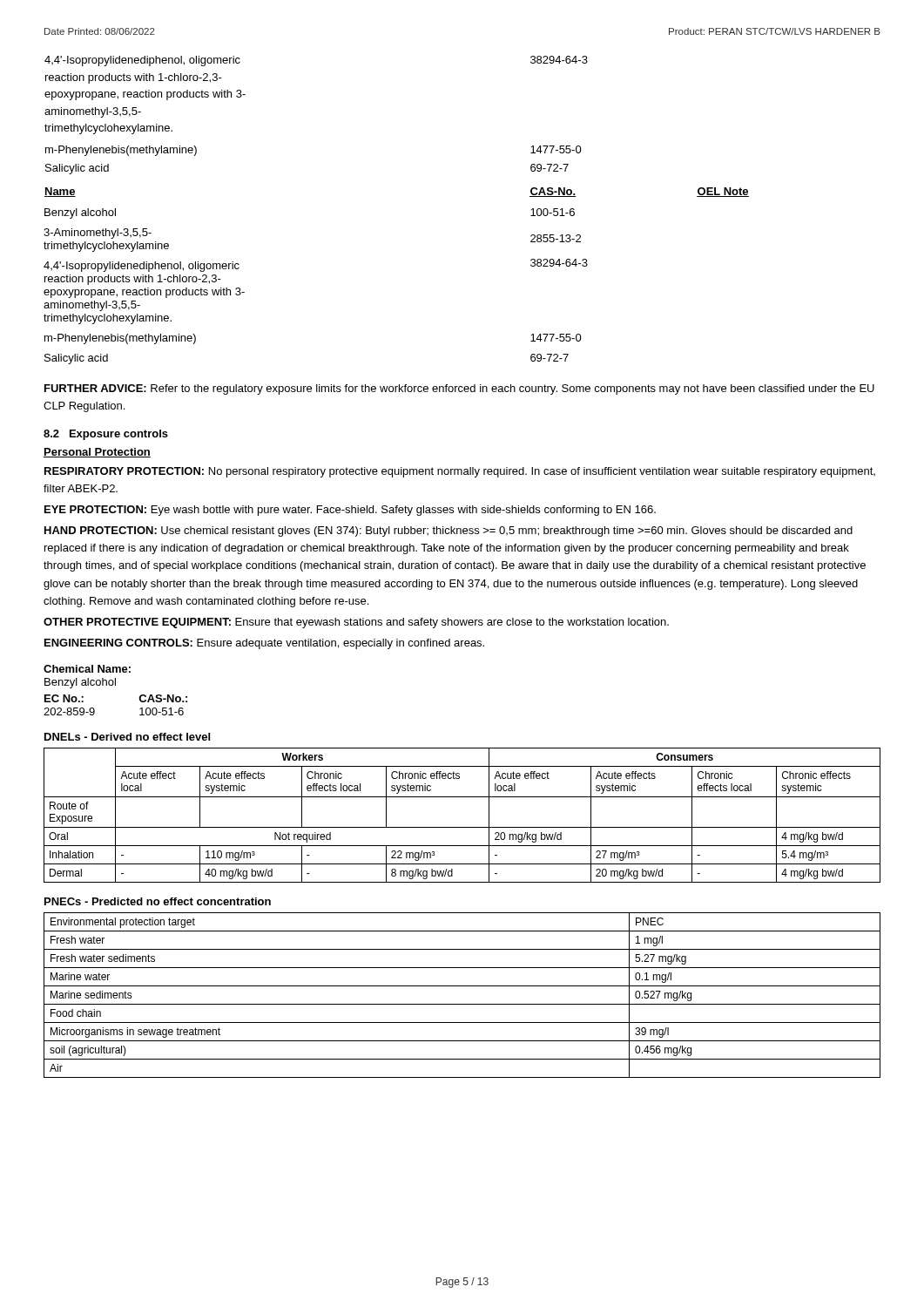This screenshot has width=924, height=1307.
Task: Locate the text block starting "ENGINEERING CONTROLS: Ensure adequate ventilation, especially"
Action: 264,643
